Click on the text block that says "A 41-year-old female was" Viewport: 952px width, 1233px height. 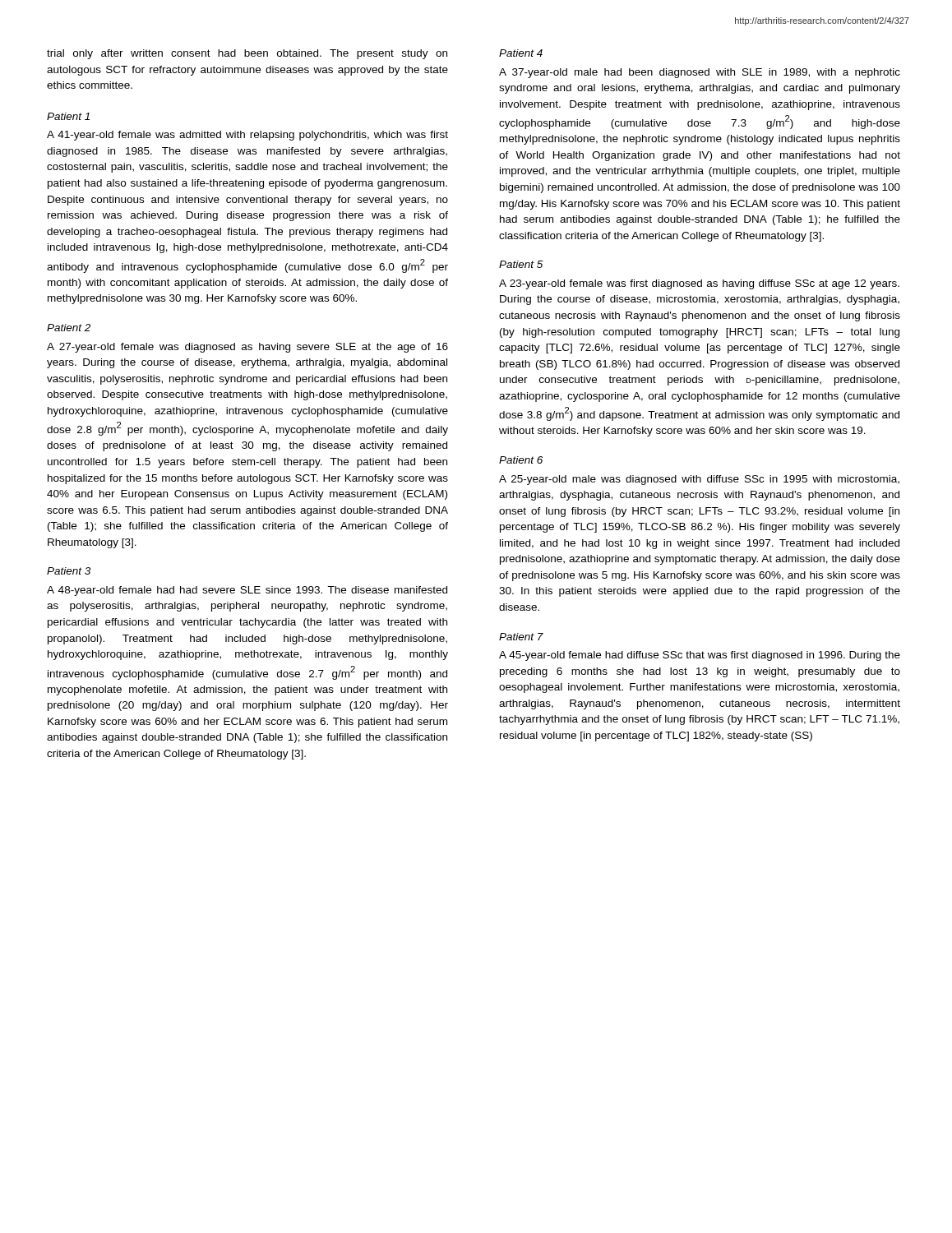[x=247, y=216]
